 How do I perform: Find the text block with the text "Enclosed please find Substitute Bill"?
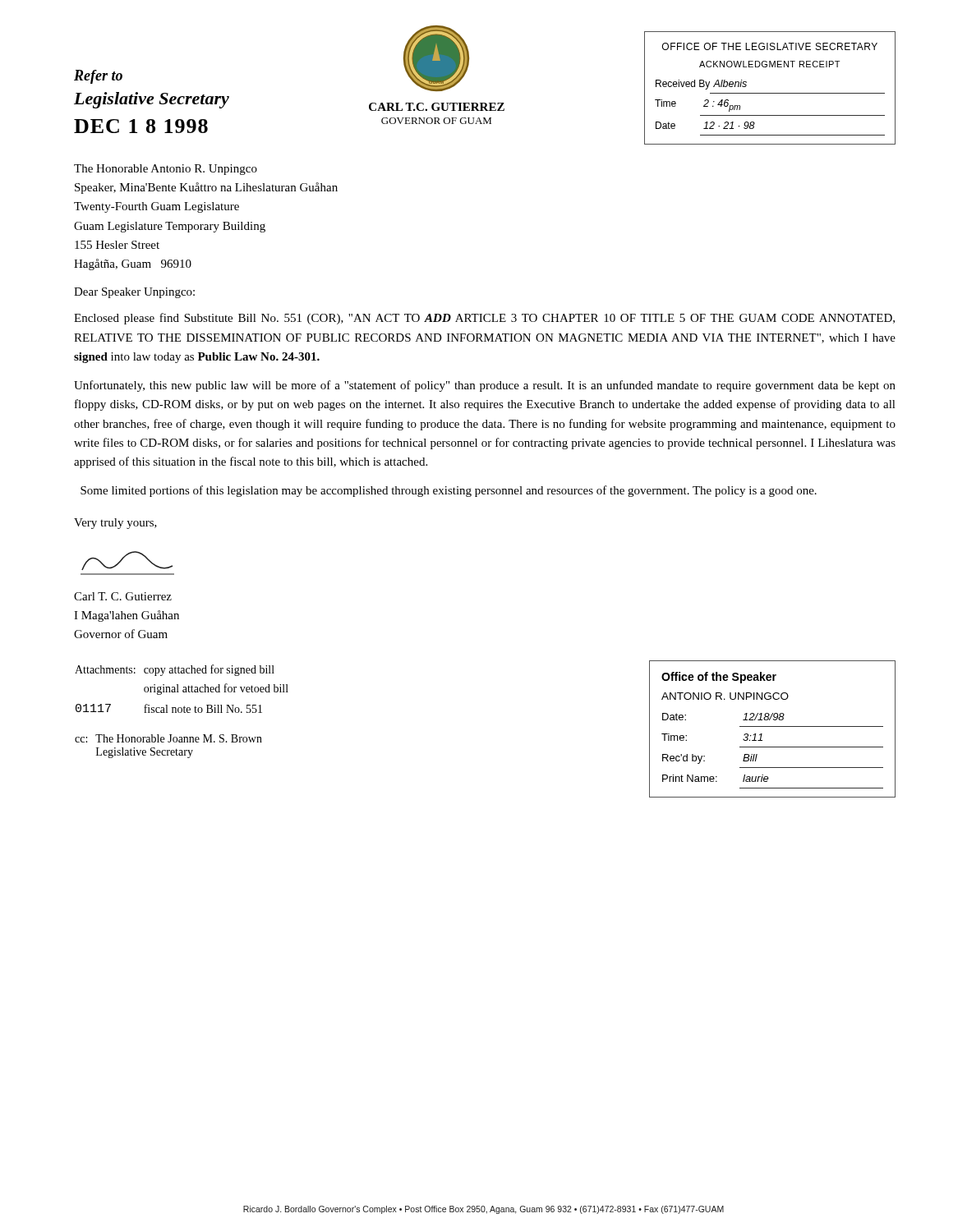pyautogui.click(x=485, y=337)
